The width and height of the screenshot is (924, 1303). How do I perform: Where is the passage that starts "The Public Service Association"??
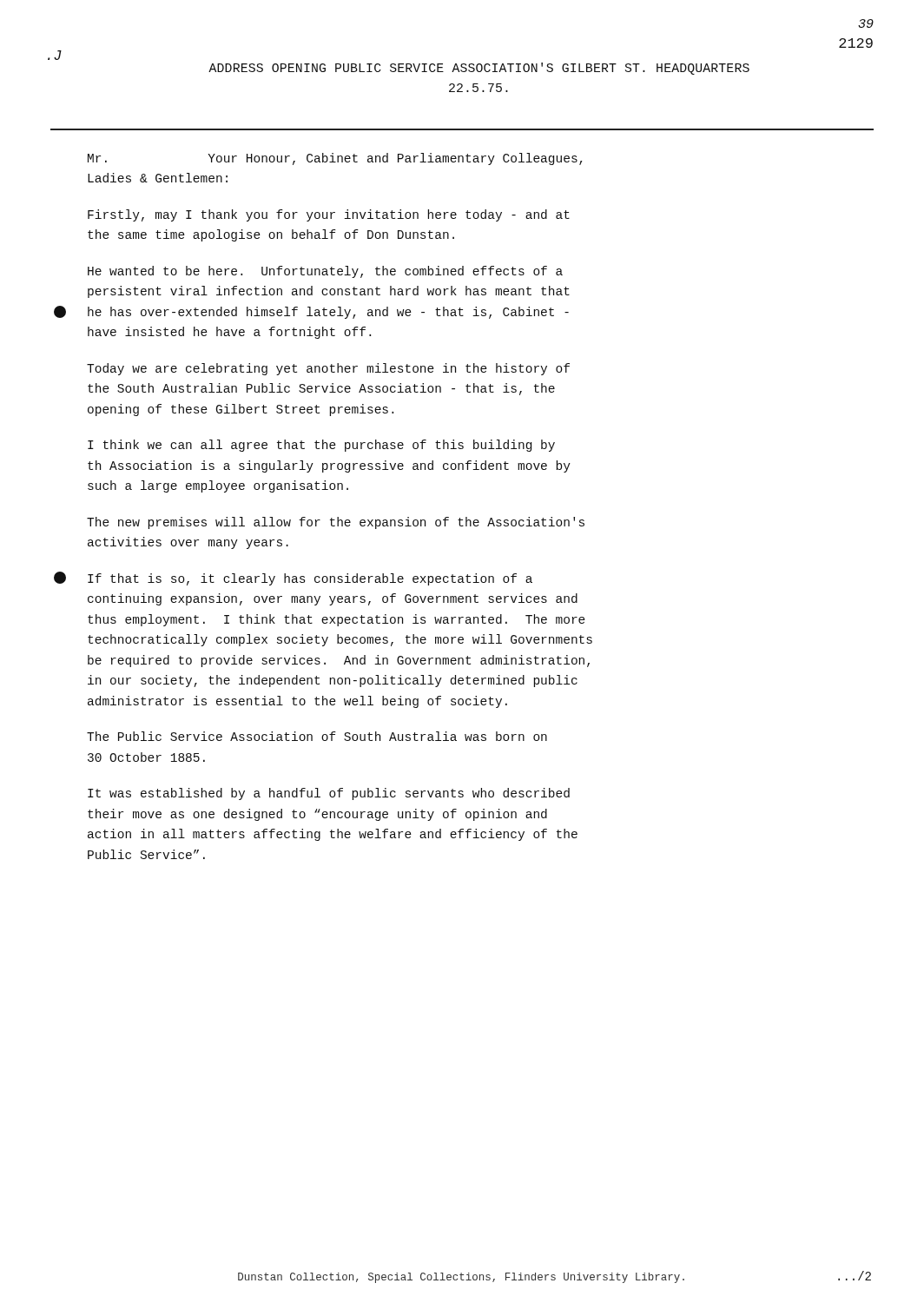(317, 748)
